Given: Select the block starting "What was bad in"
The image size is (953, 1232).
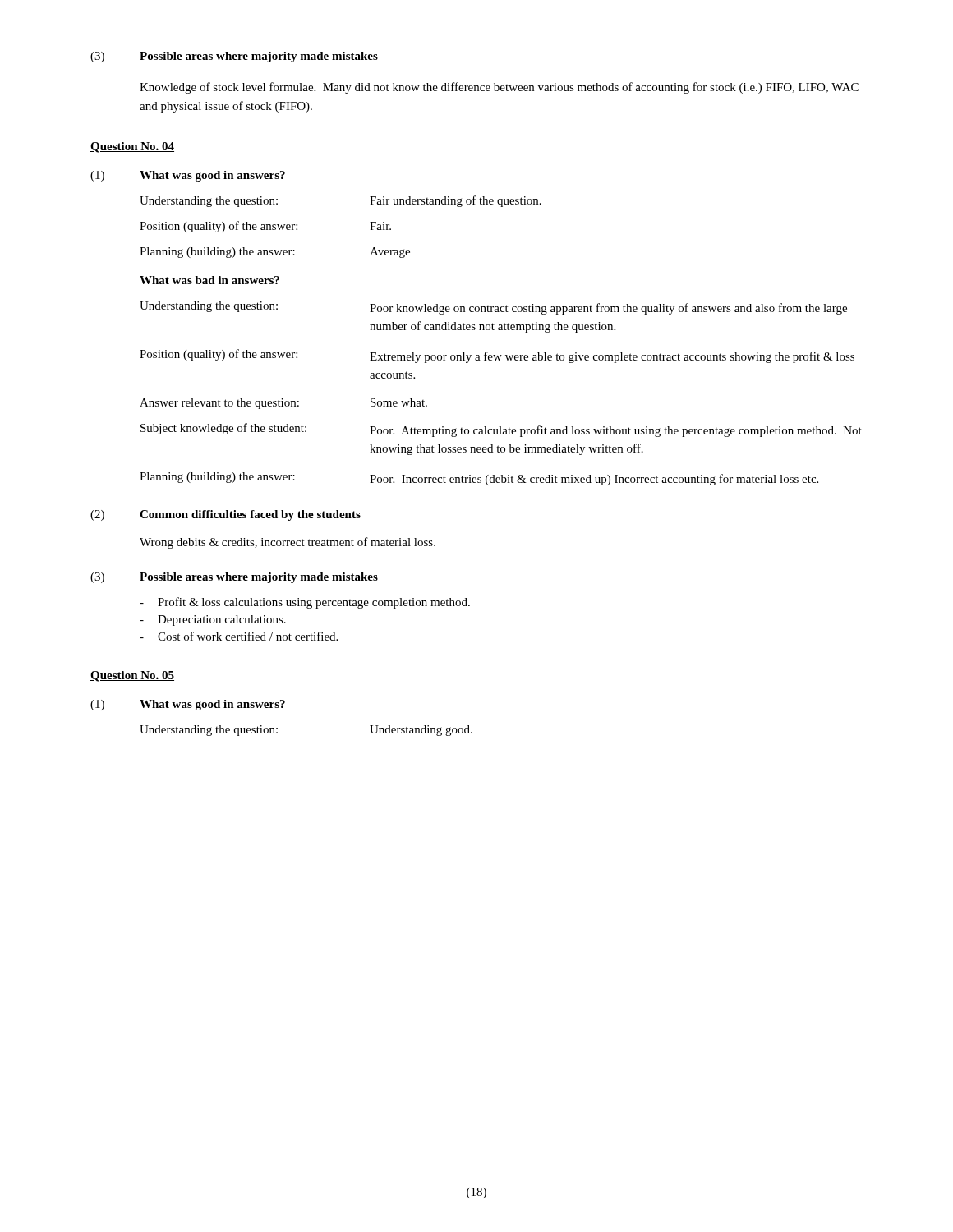Looking at the screenshot, I should [x=210, y=280].
